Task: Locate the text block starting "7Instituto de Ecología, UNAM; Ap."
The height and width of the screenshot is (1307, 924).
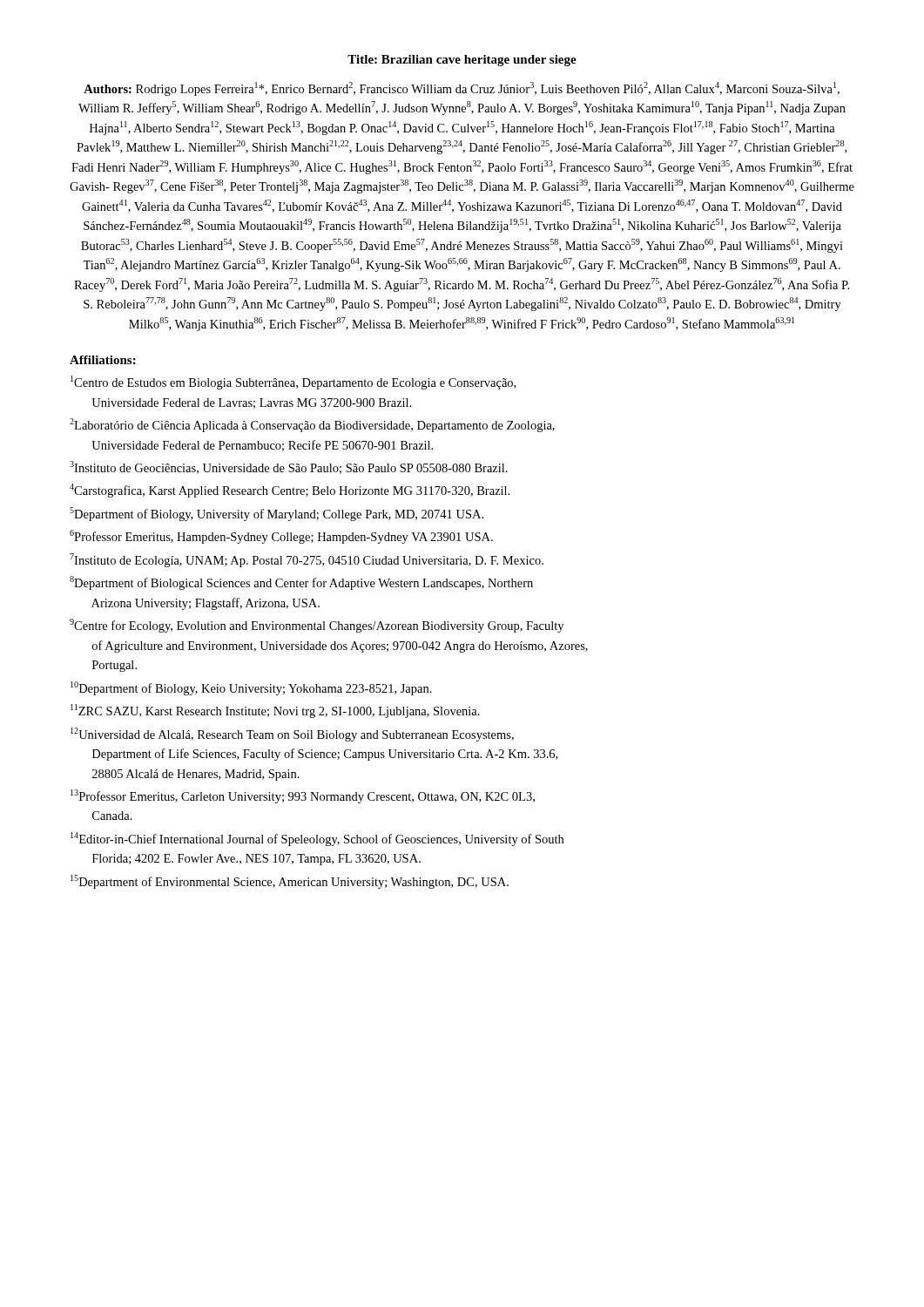Action: (x=462, y=560)
